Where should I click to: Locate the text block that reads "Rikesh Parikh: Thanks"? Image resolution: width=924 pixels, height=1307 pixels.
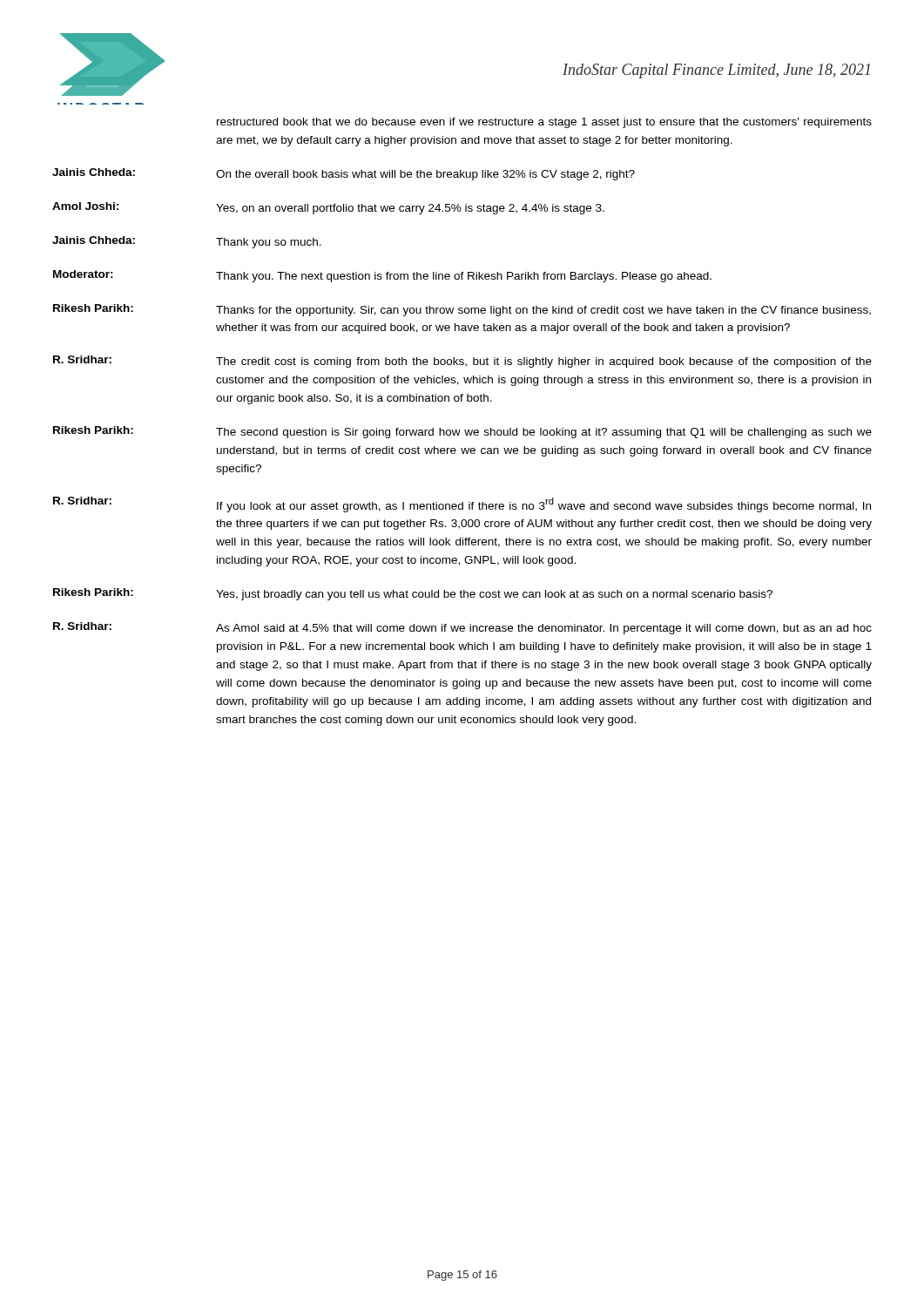point(462,319)
